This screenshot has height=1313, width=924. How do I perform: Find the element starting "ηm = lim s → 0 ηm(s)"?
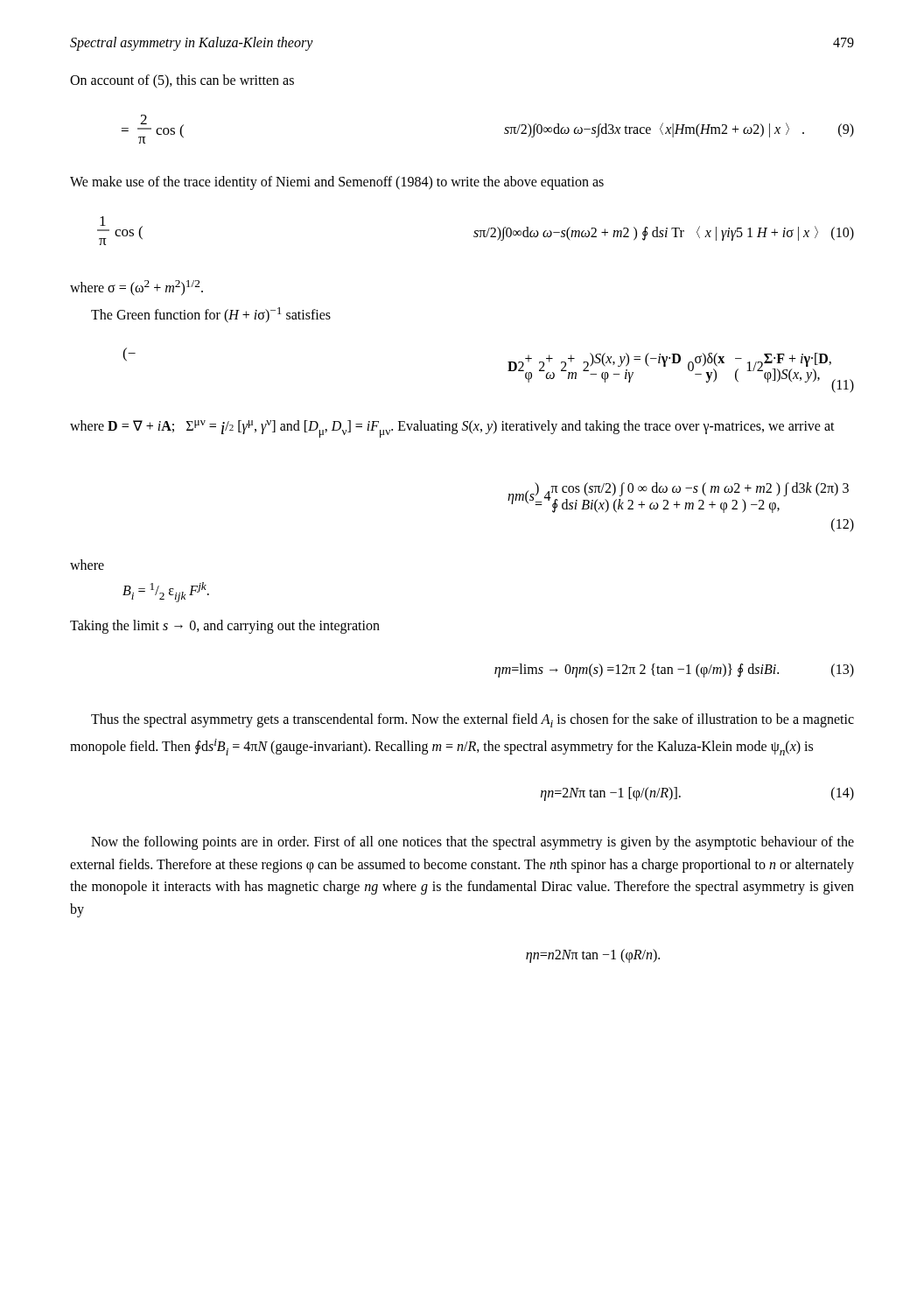point(499,669)
